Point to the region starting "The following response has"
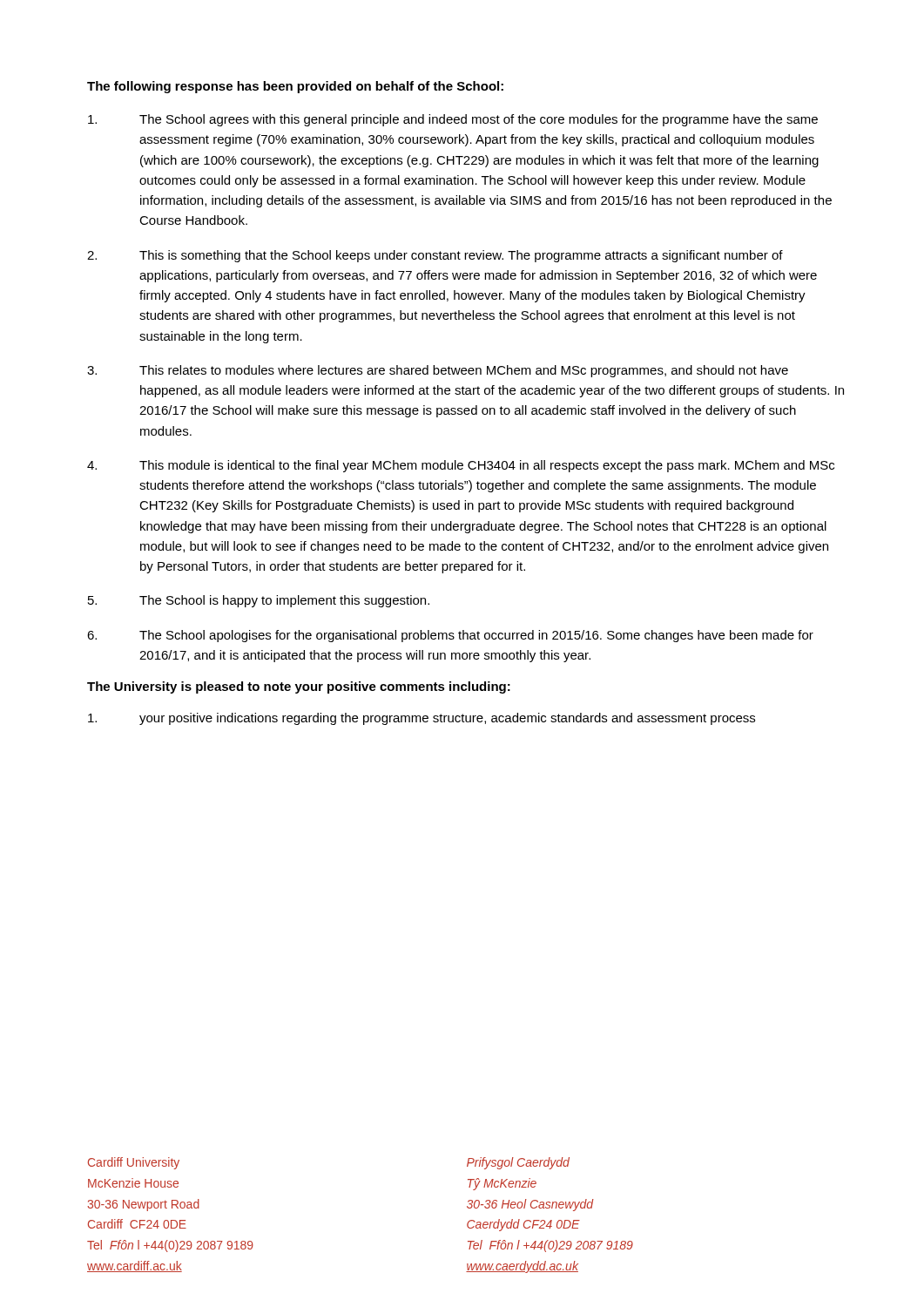 pyautogui.click(x=296, y=86)
